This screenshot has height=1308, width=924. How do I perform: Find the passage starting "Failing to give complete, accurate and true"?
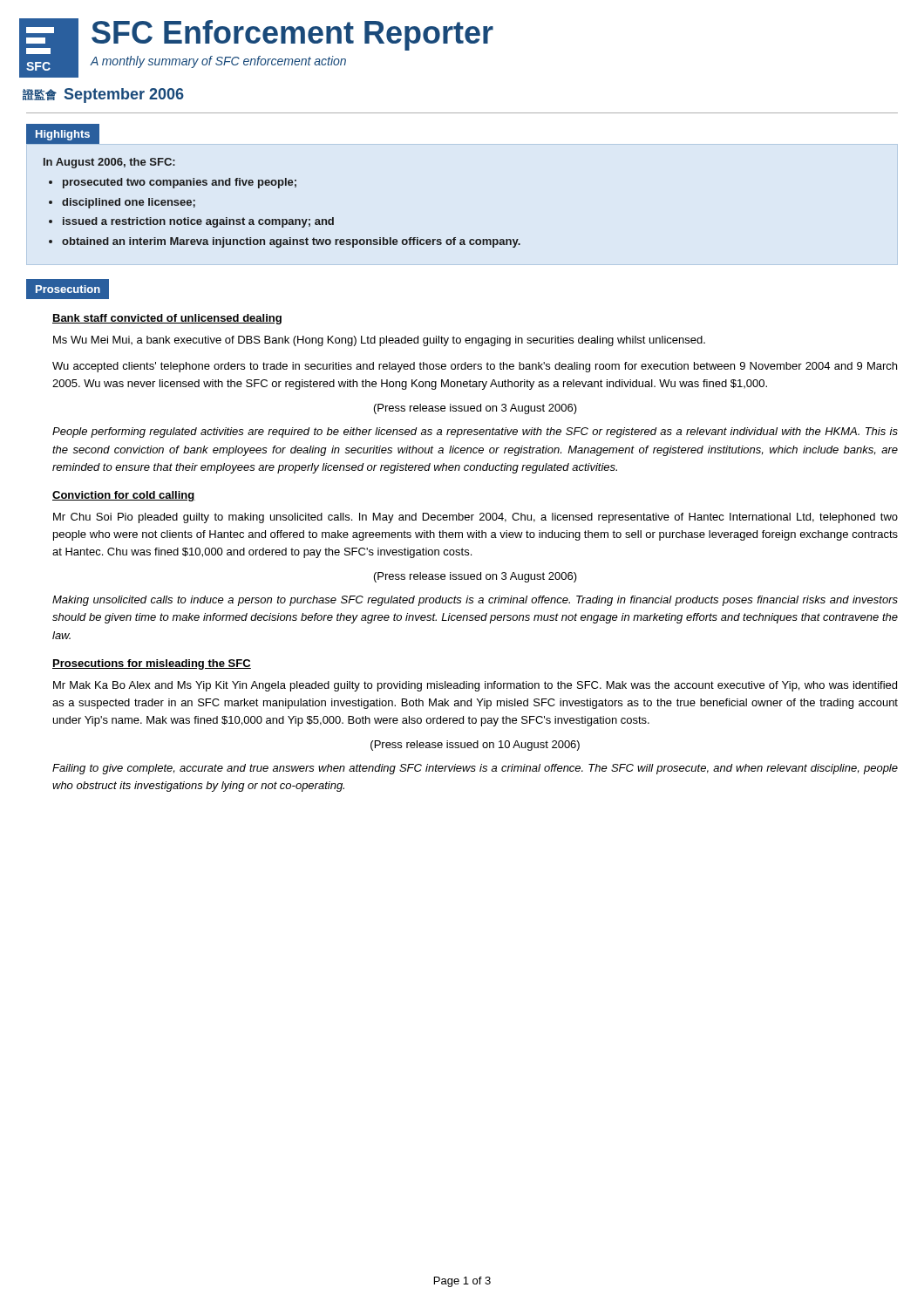pos(475,777)
